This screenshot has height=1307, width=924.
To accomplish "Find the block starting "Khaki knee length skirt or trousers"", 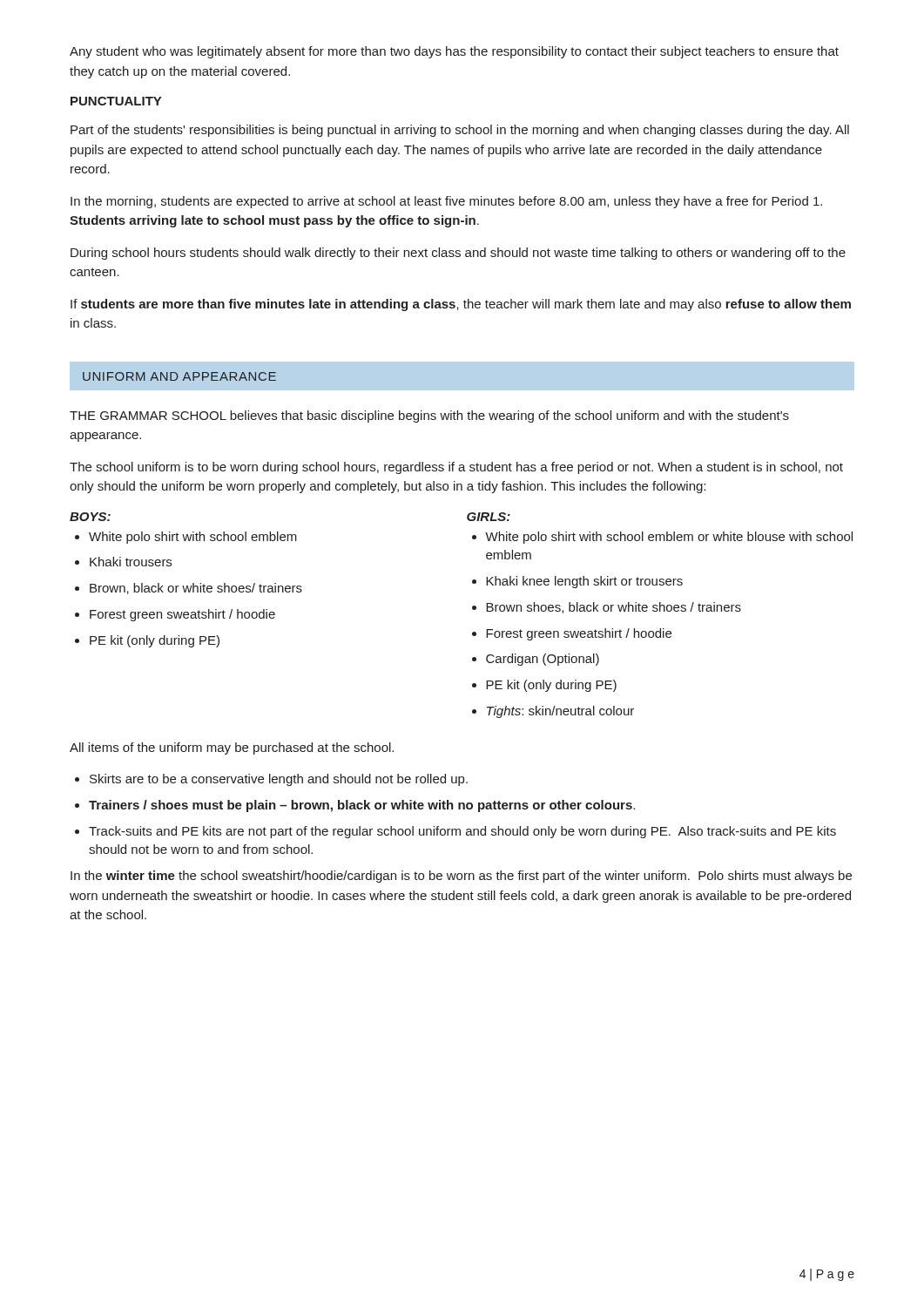I will pos(660,581).
